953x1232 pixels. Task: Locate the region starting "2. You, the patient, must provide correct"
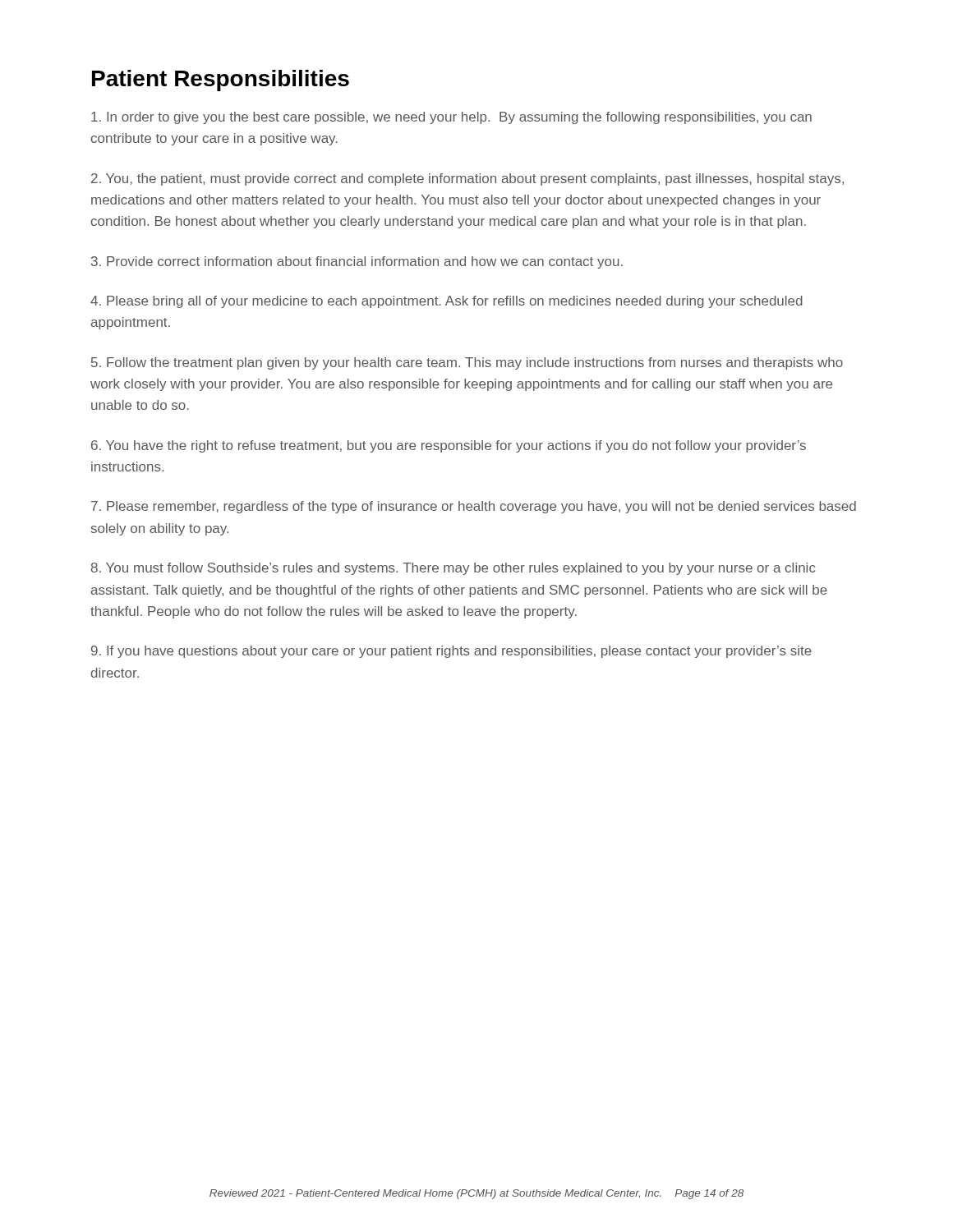(x=468, y=200)
